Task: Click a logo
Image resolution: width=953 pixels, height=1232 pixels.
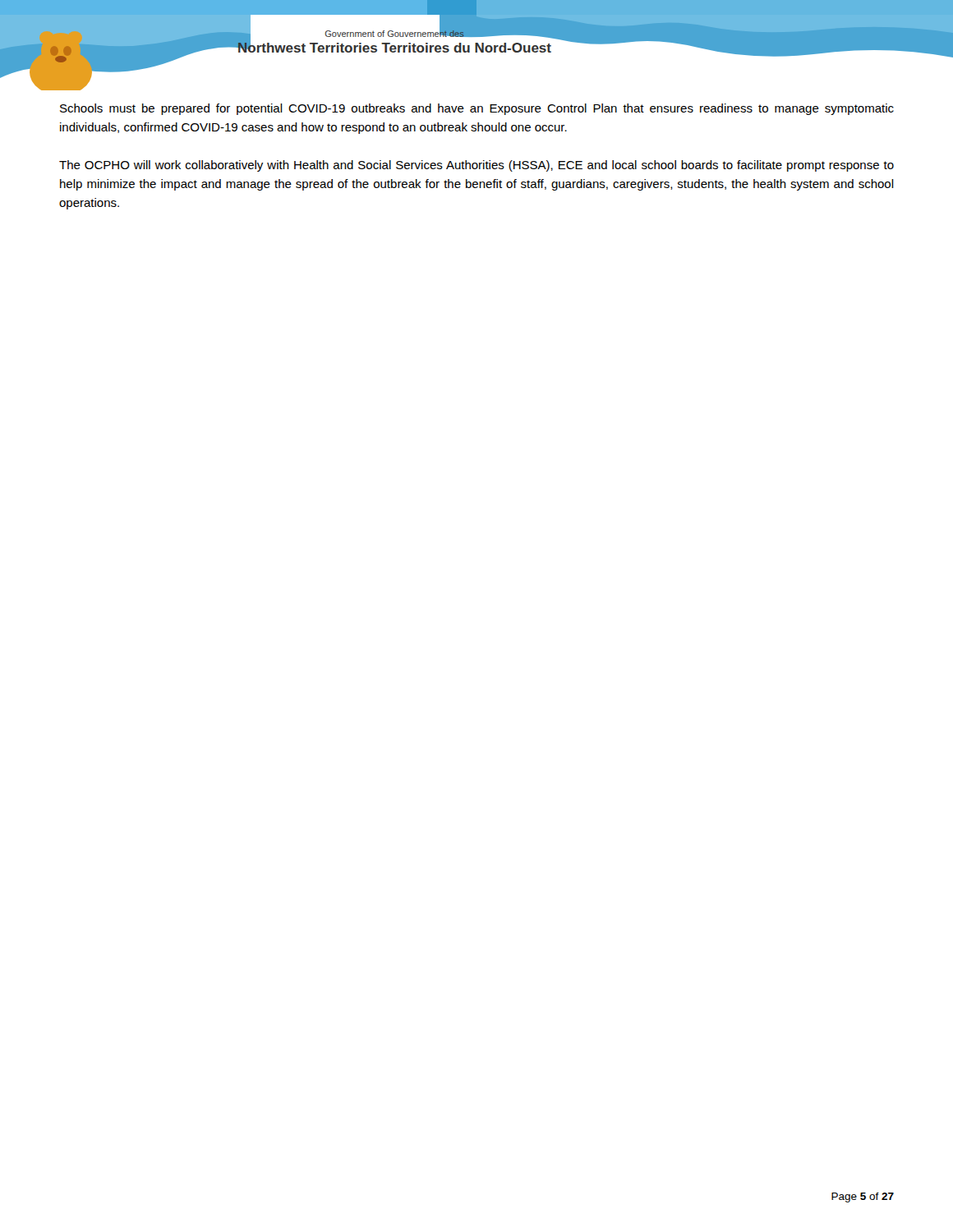Action: pyautogui.click(x=476, y=45)
